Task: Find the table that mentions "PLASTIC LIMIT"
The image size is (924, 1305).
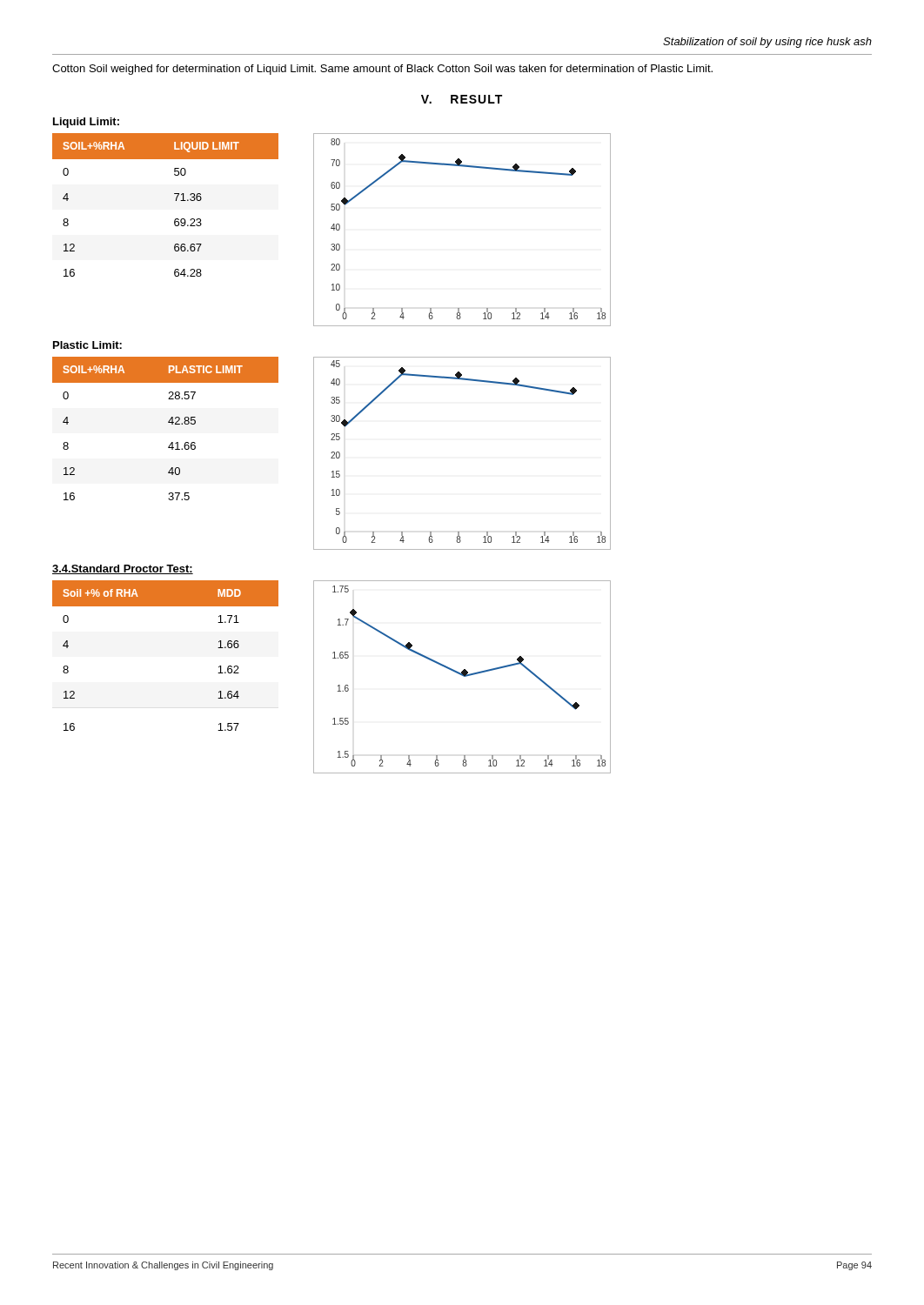Action: [170, 433]
